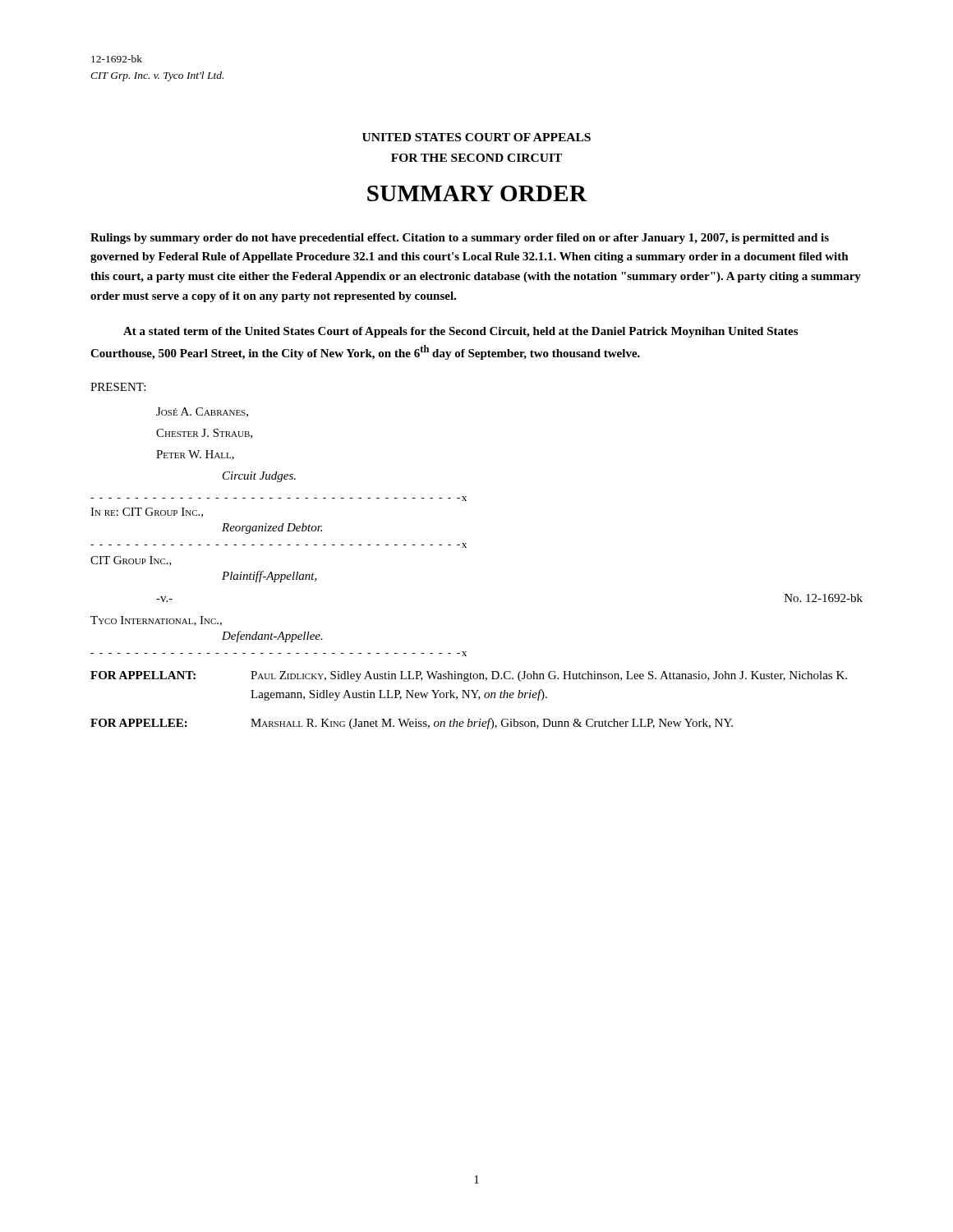Select the block starting "Rulings by summary order do not have precedential"
The height and width of the screenshot is (1232, 953).
click(476, 266)
